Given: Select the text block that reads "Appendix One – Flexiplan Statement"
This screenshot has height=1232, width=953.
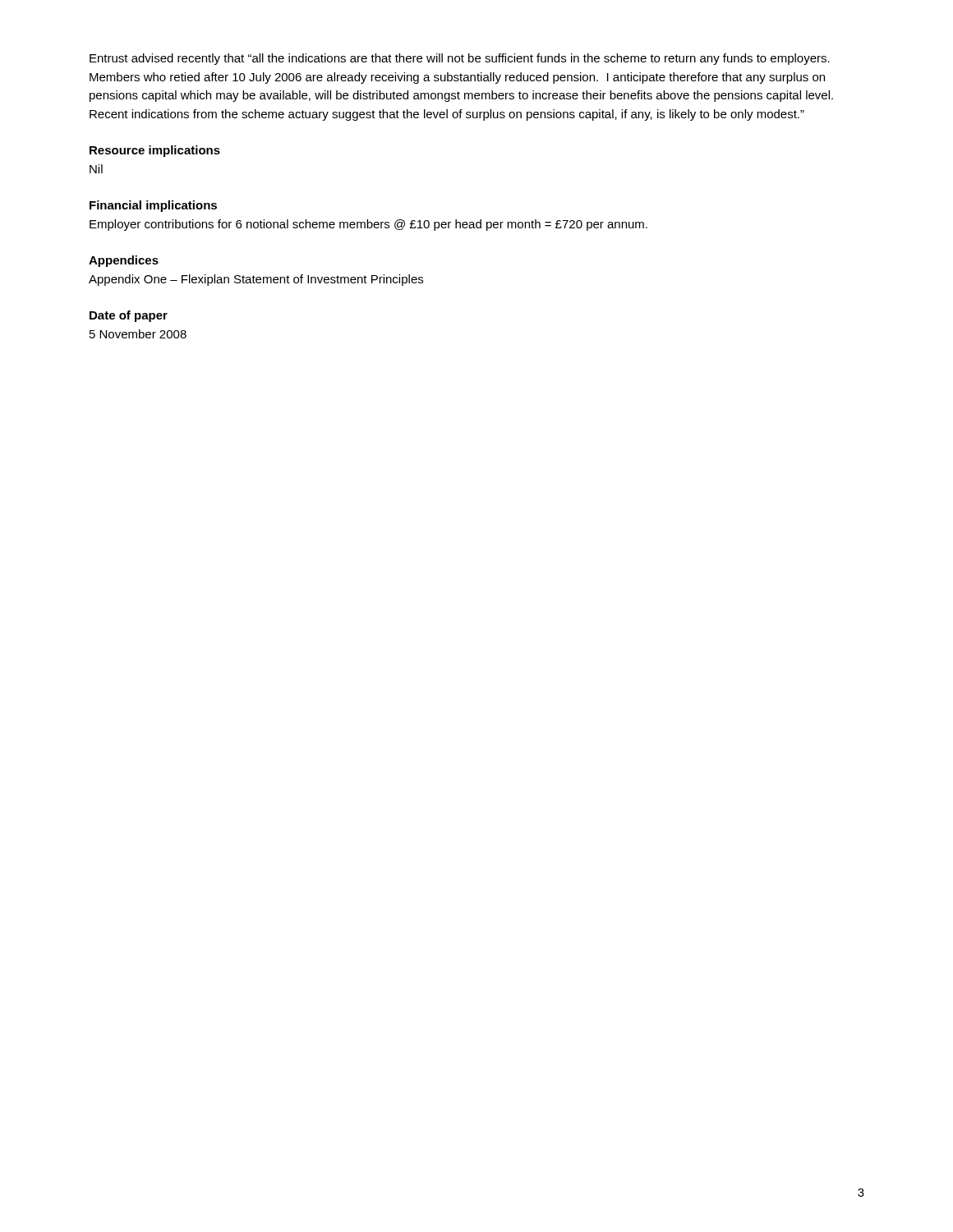Looking at the screenshot, I should tap(256, 278).
